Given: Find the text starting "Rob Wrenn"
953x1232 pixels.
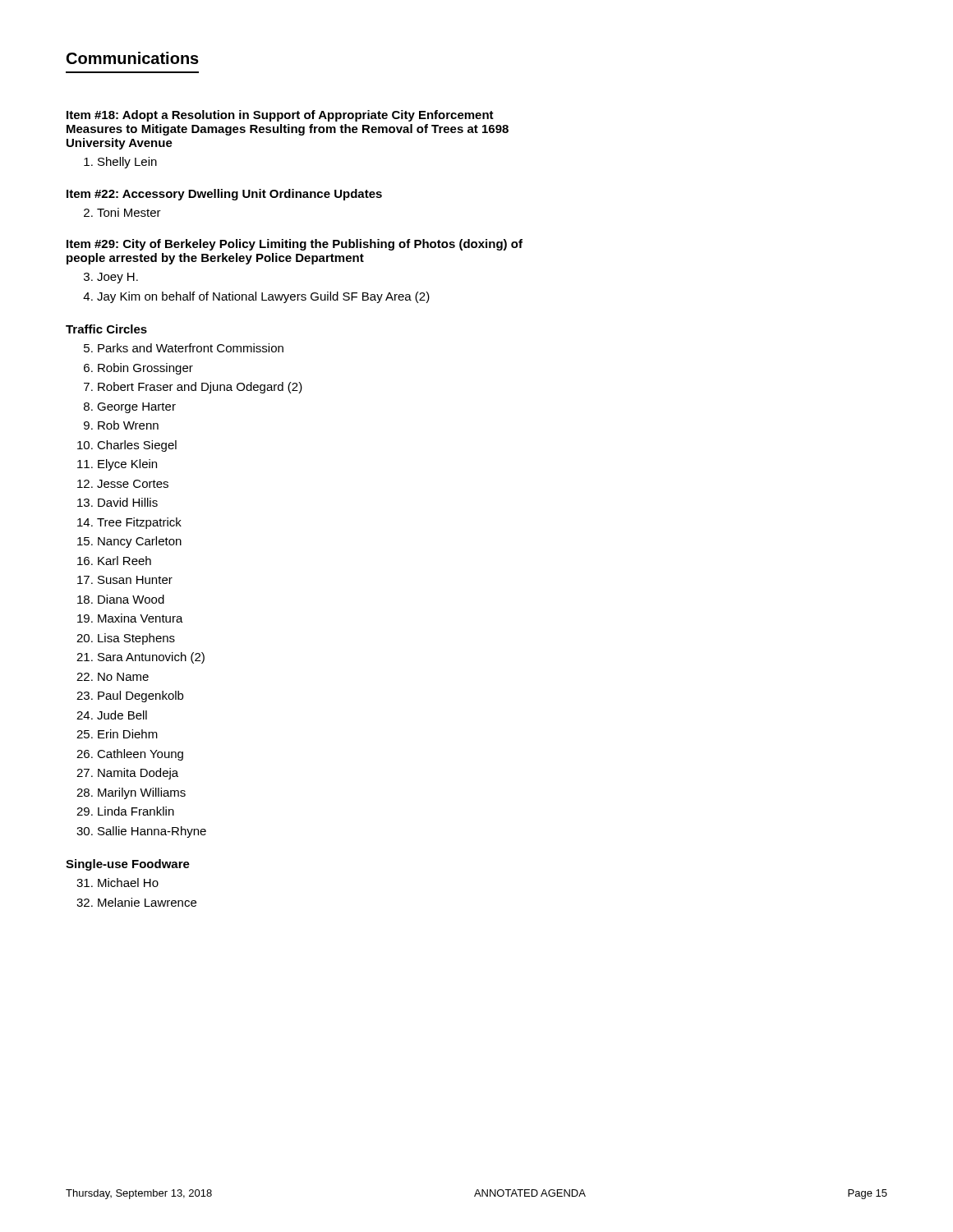Looking at the screenshot, I should tap(121, 425).
